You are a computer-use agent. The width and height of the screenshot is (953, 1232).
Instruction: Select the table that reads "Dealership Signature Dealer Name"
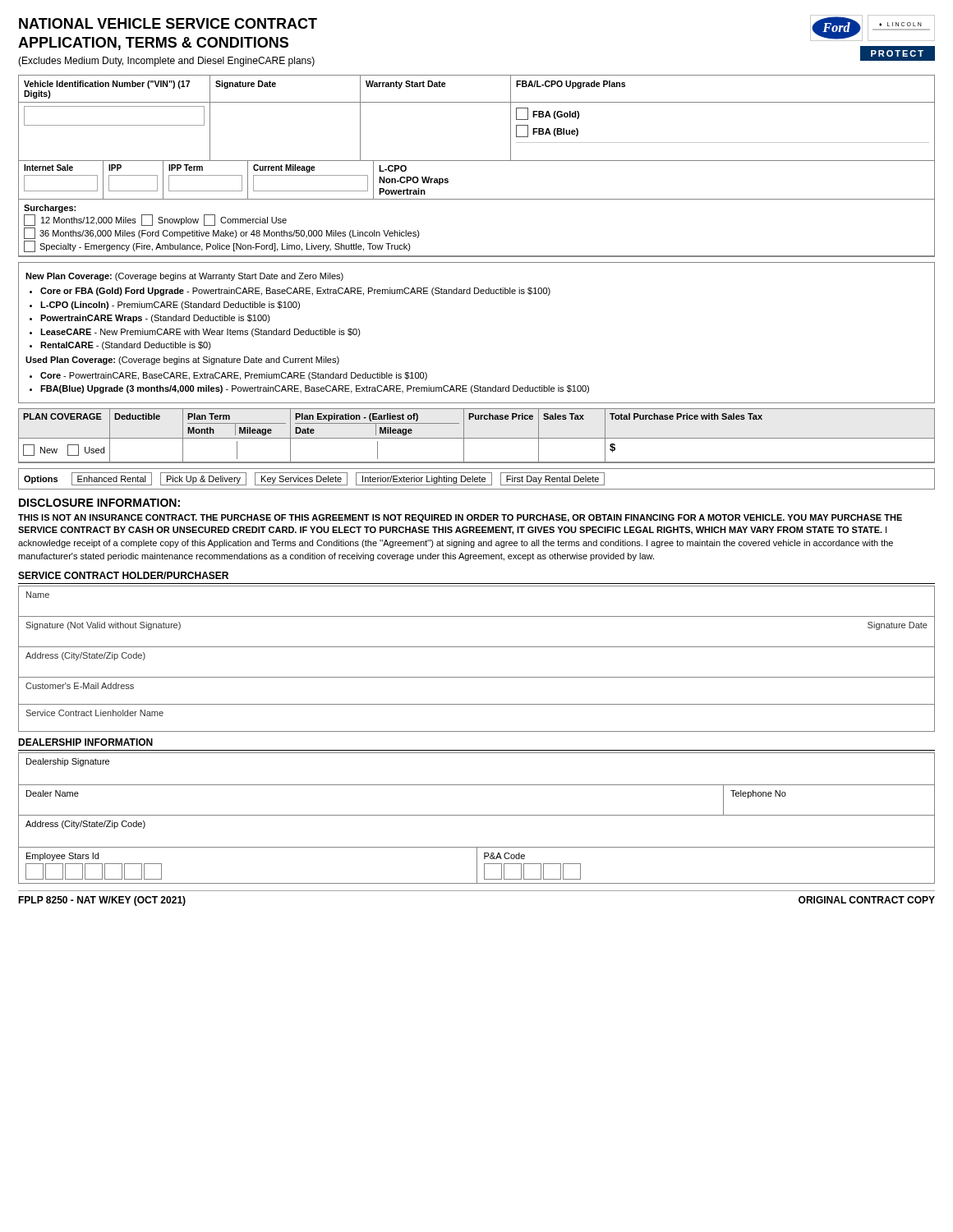[x=476, y=818]
